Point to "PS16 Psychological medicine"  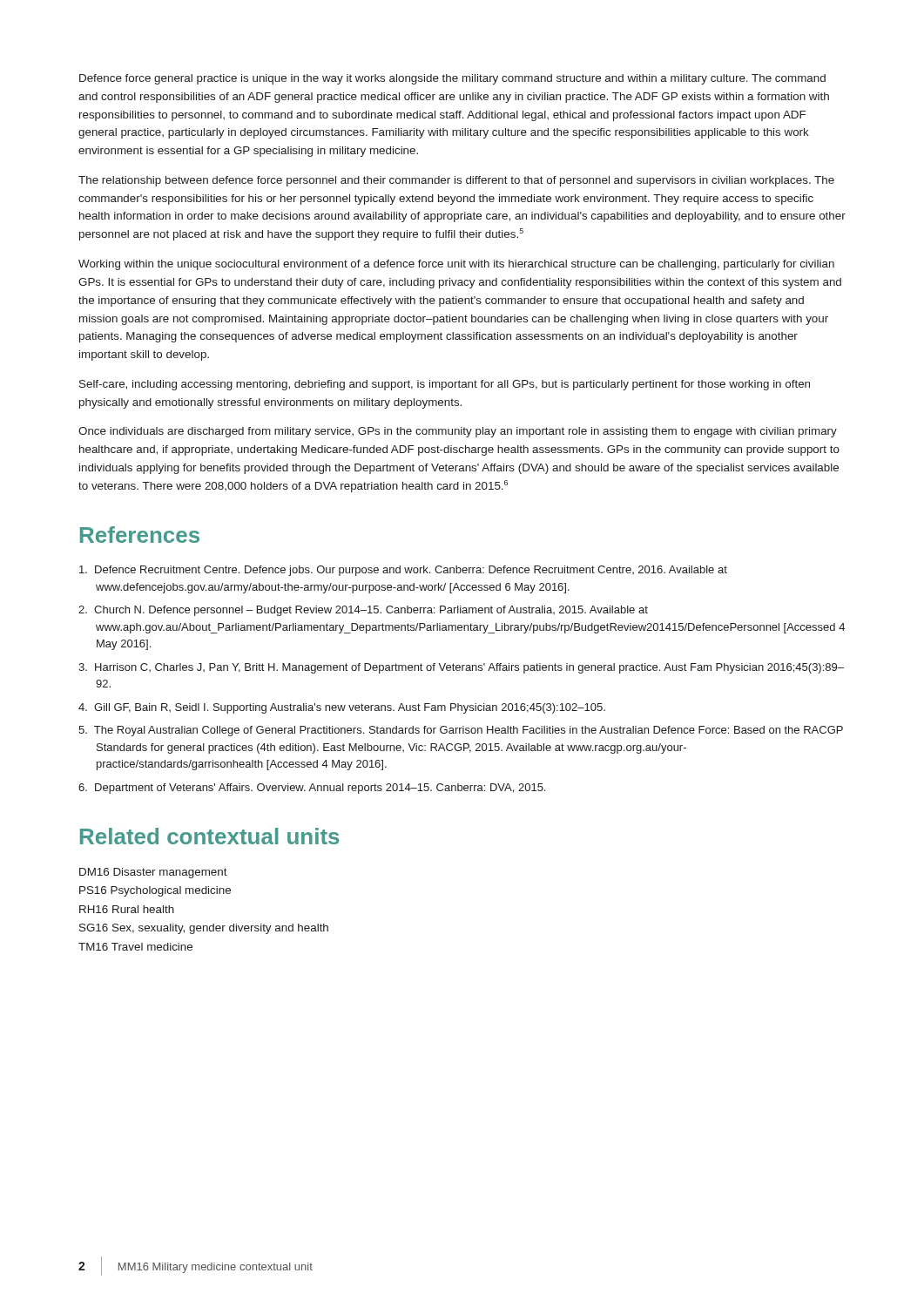tap(155, 890)
